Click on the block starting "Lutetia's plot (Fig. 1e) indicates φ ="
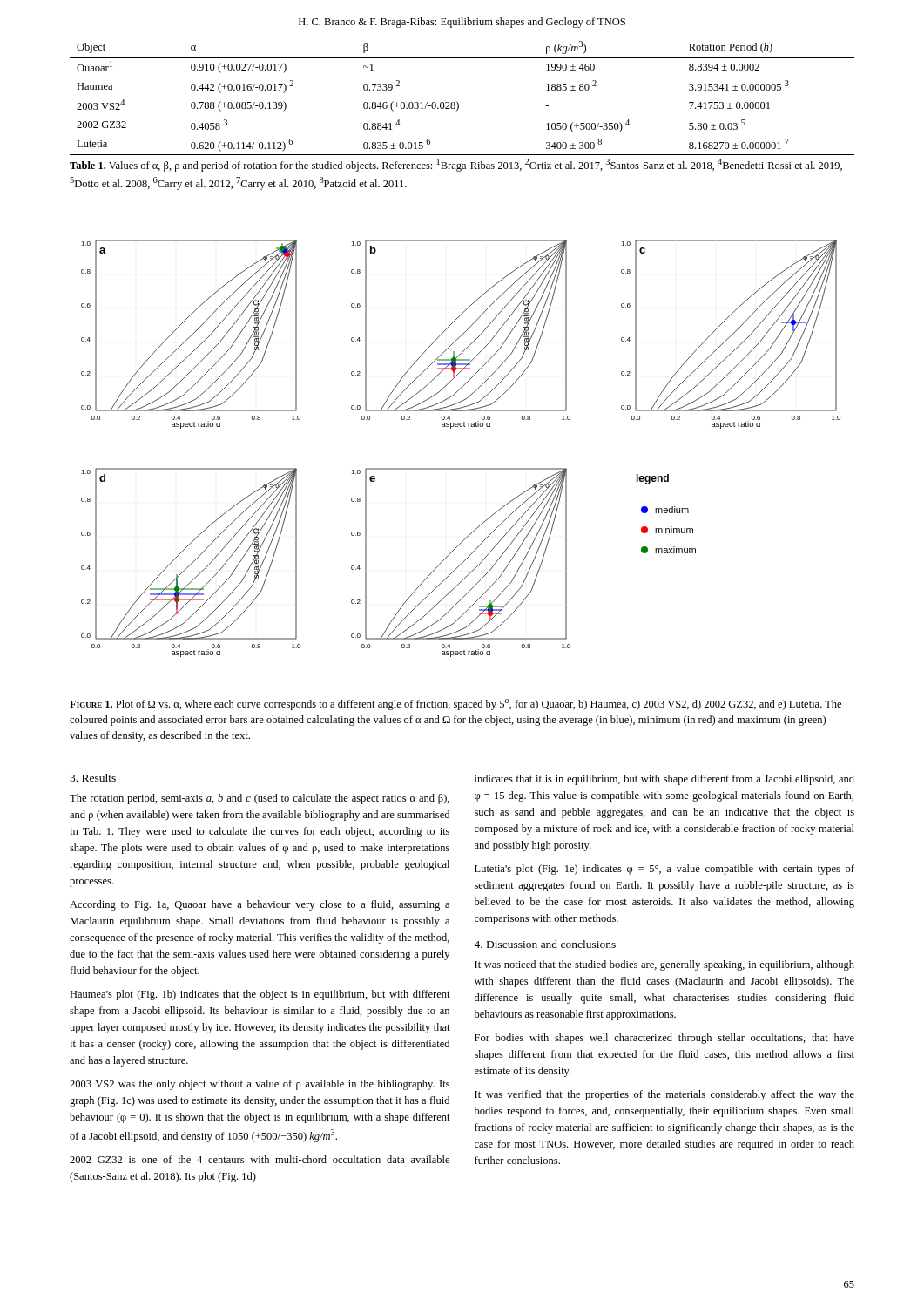This screenshot has width=924, height=1307. click(x=664, y=894)
